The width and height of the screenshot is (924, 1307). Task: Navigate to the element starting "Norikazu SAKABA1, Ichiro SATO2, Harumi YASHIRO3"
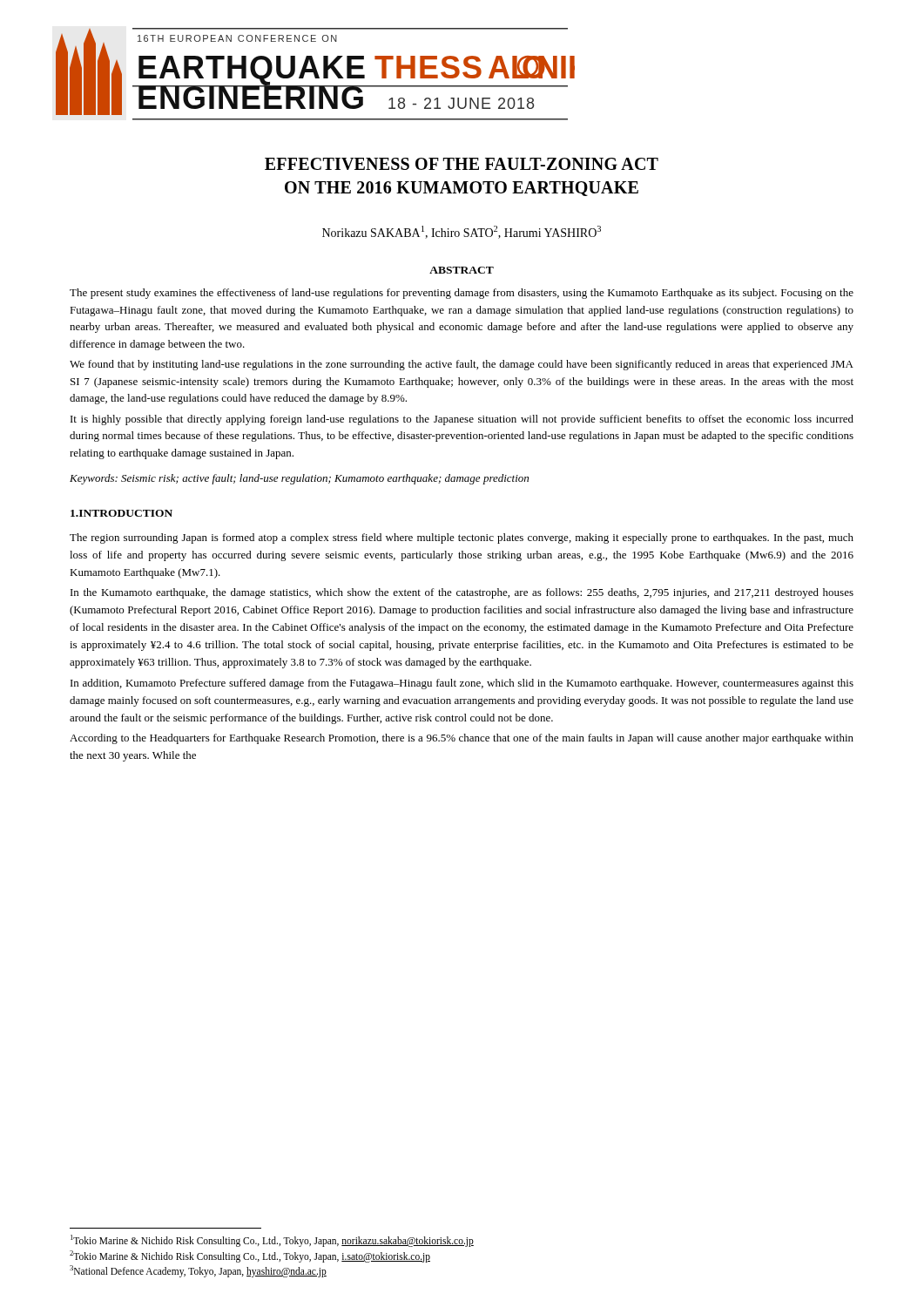click(462, 232)
